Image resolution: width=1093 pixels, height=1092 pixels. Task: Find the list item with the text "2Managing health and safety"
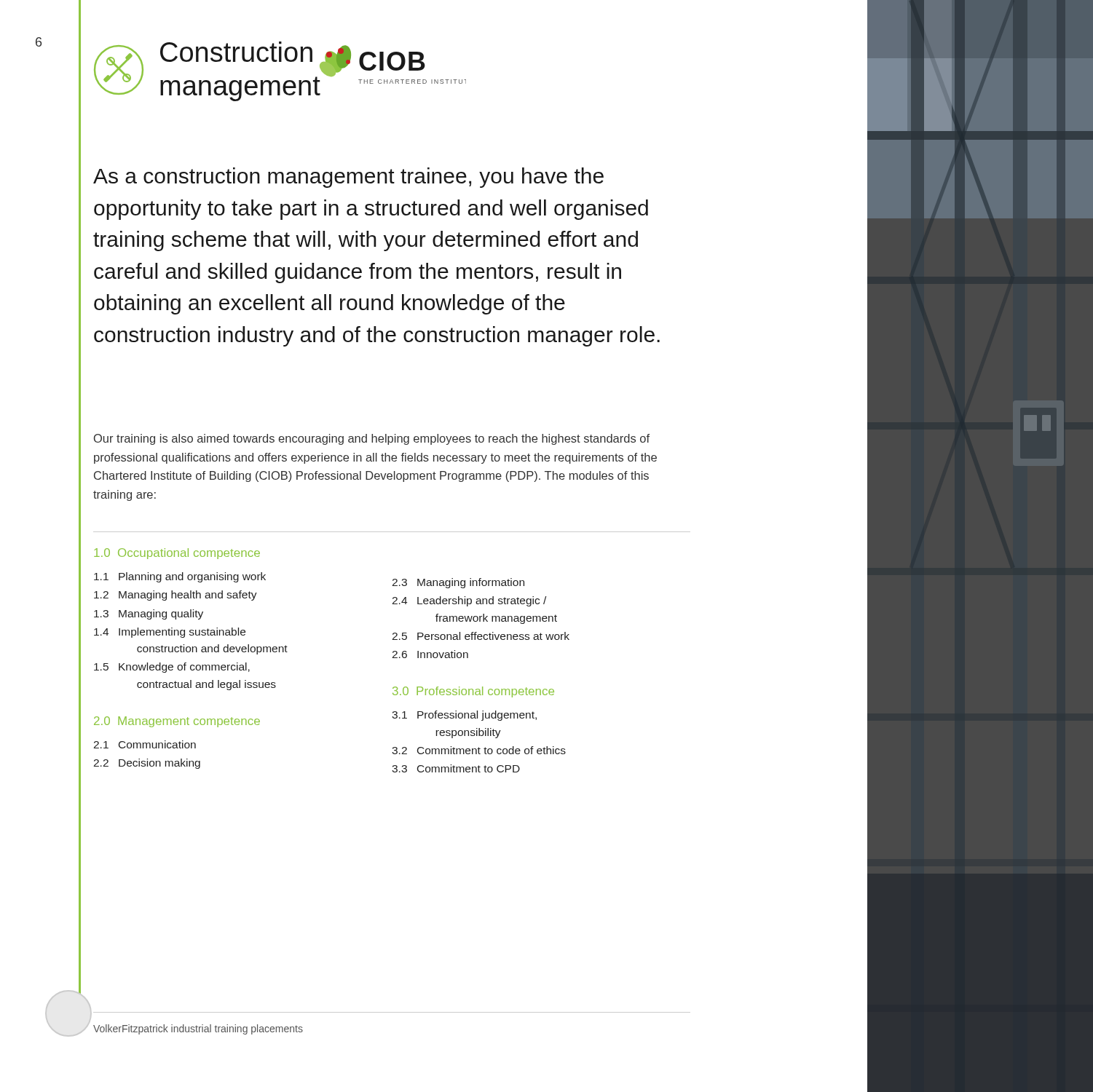(x=175, y=595)
